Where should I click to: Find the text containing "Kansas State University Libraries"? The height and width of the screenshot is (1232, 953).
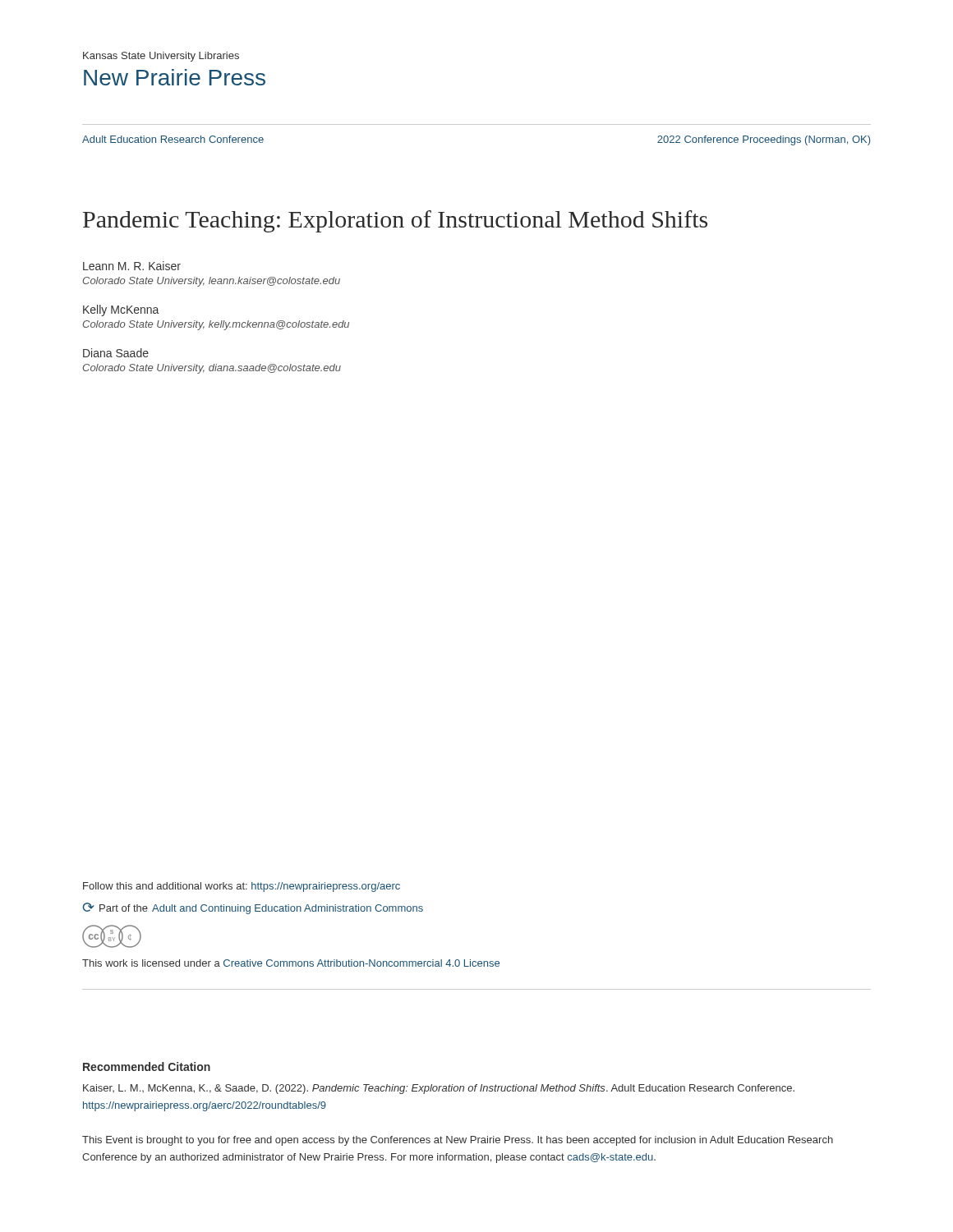[x=161, y=55]
